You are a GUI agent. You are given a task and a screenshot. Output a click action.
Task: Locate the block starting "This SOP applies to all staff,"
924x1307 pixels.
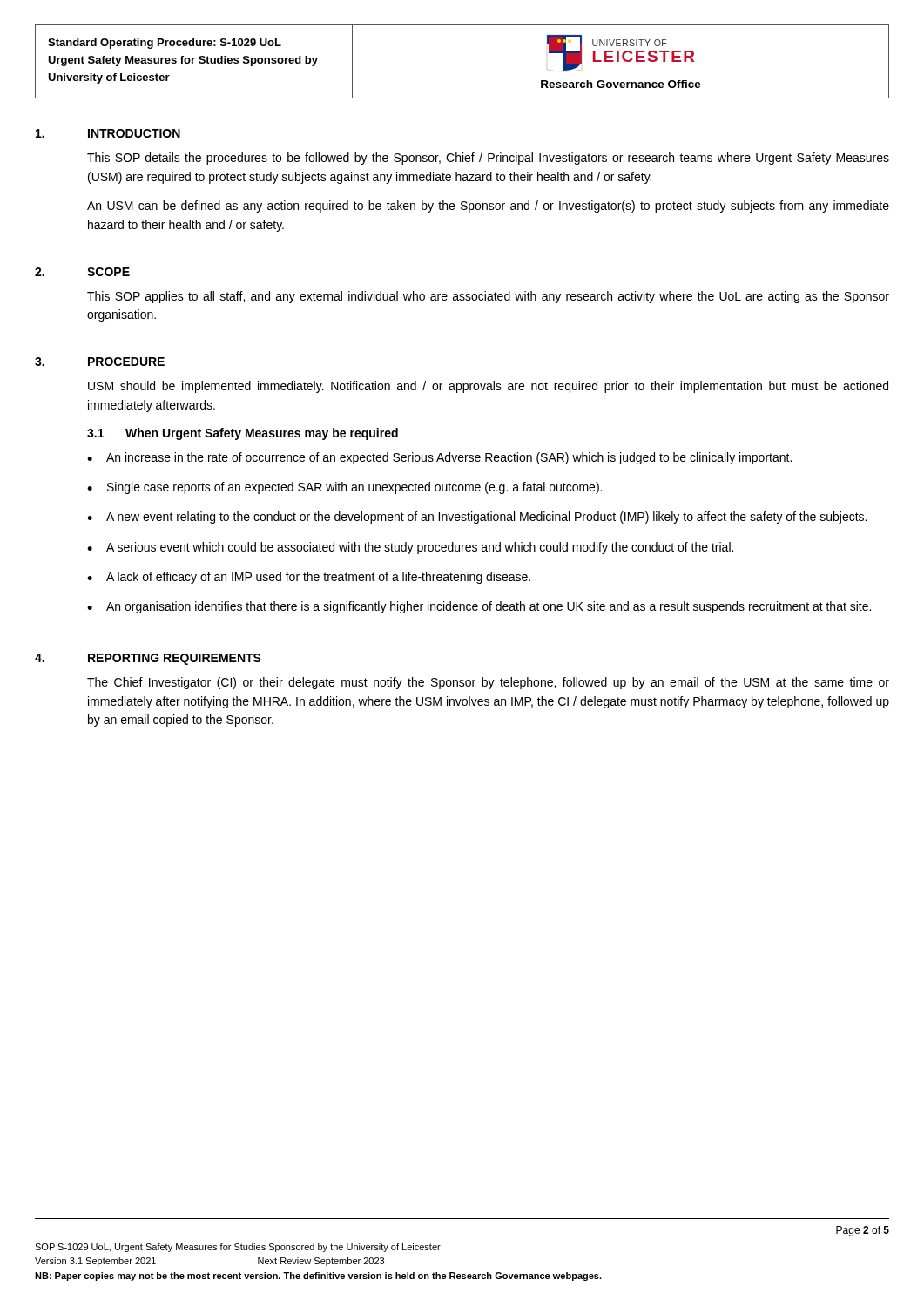(488, 306)
